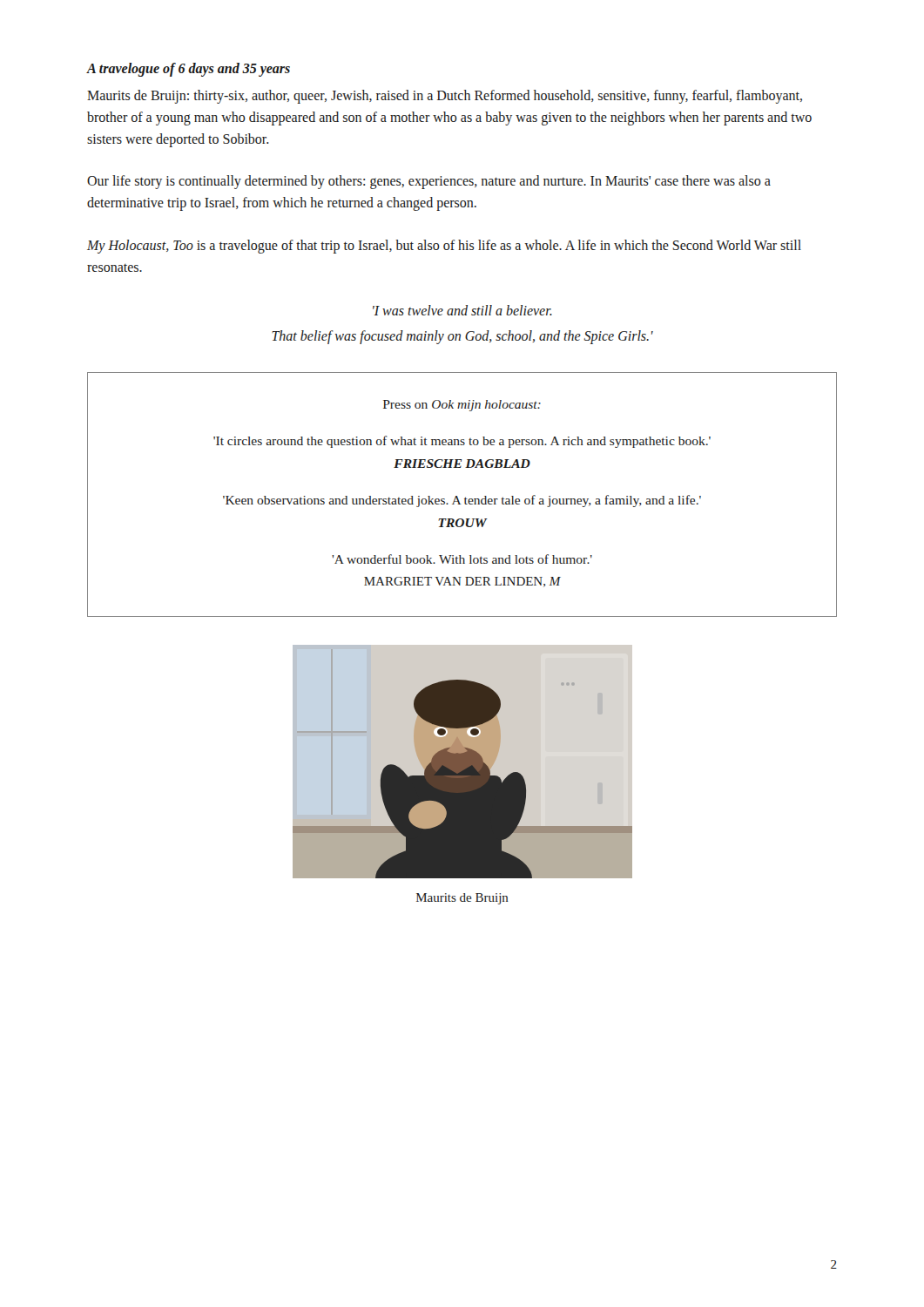924x1307 pixels.
Task: Find the block on this page that starts "My Holocaust, Too is a travelogue"
Action: click(x=444, y=256)
